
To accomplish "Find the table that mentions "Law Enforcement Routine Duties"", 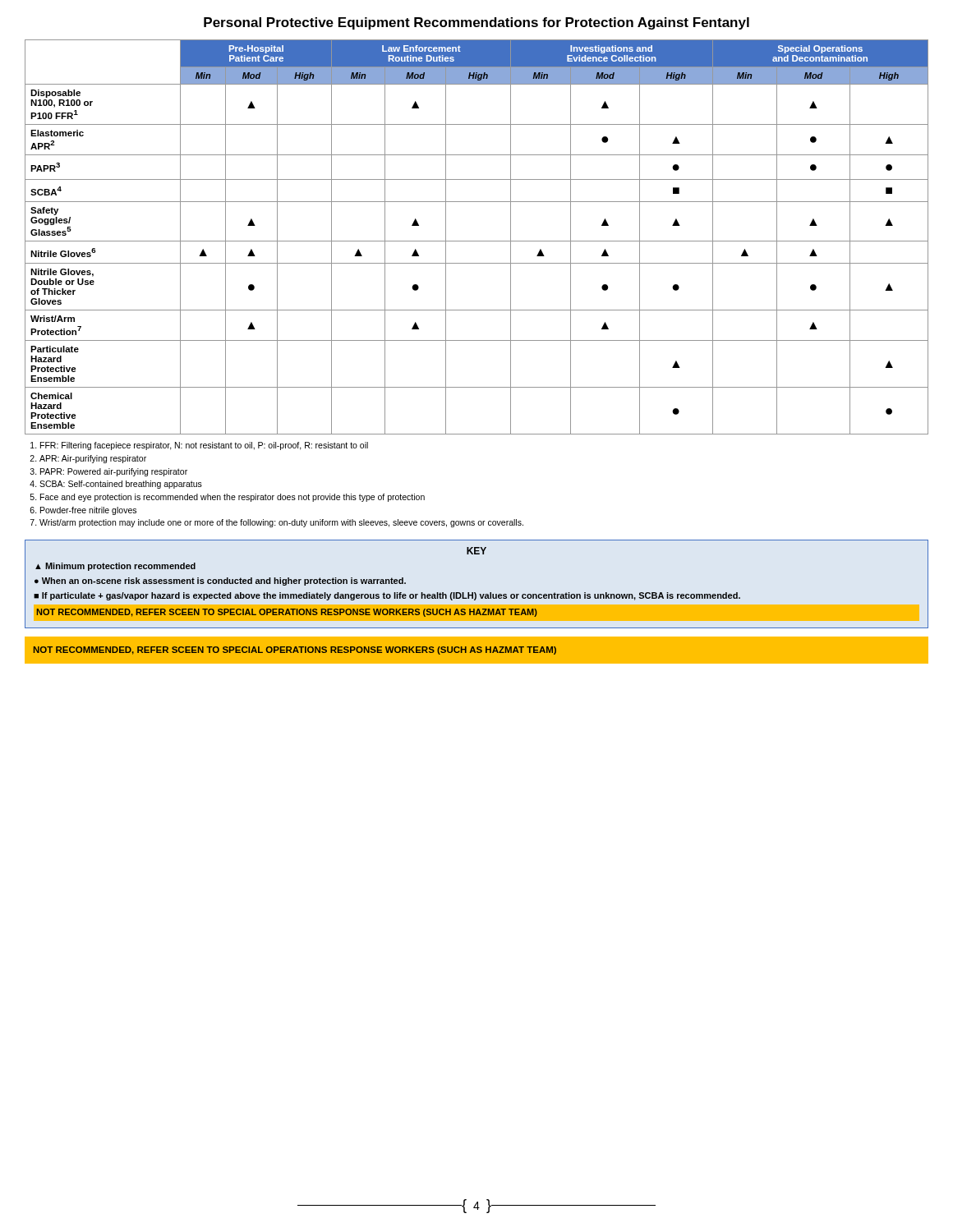I will [476, 237].
